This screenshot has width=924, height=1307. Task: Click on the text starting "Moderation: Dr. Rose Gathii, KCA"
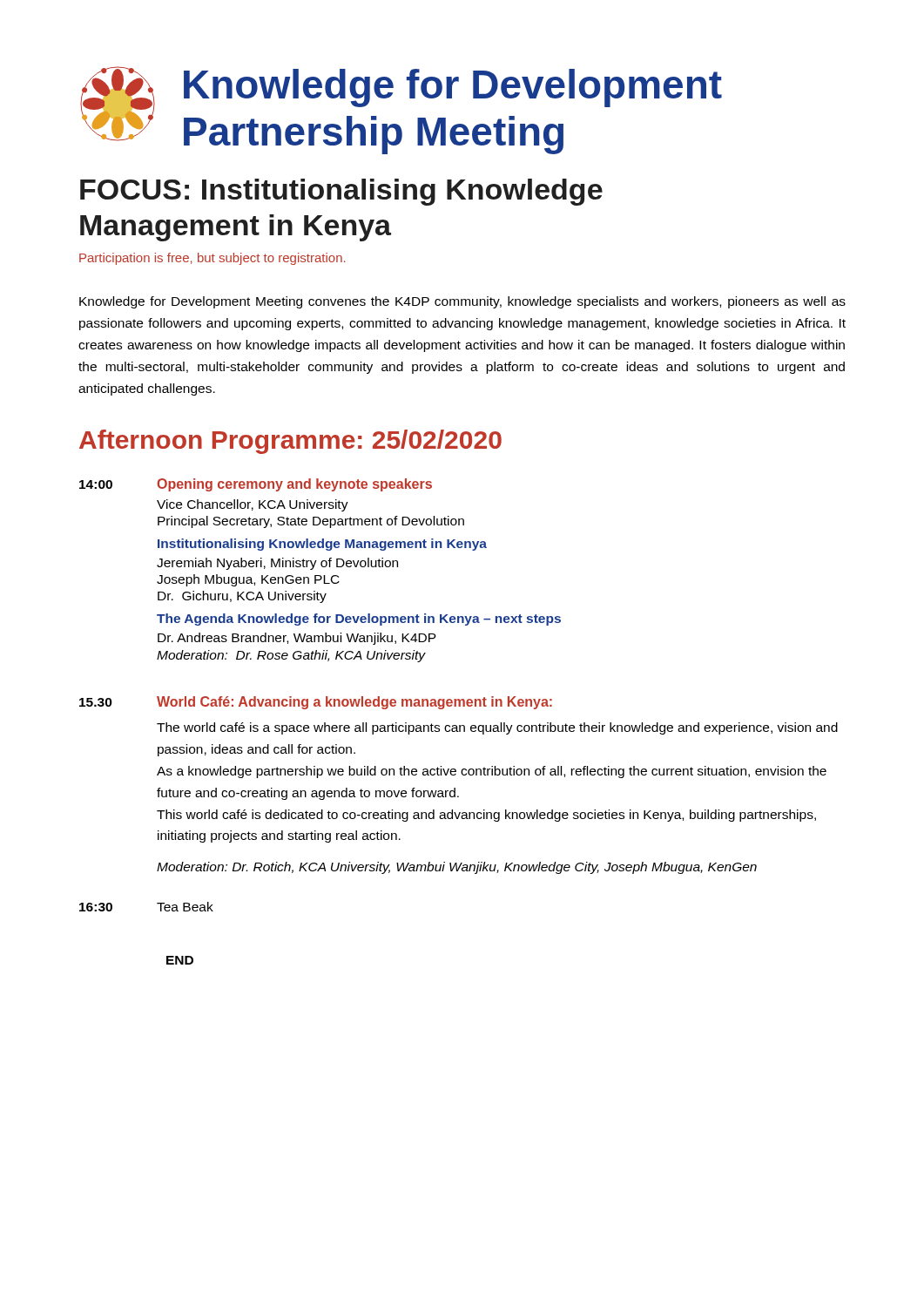pos(291,655)
